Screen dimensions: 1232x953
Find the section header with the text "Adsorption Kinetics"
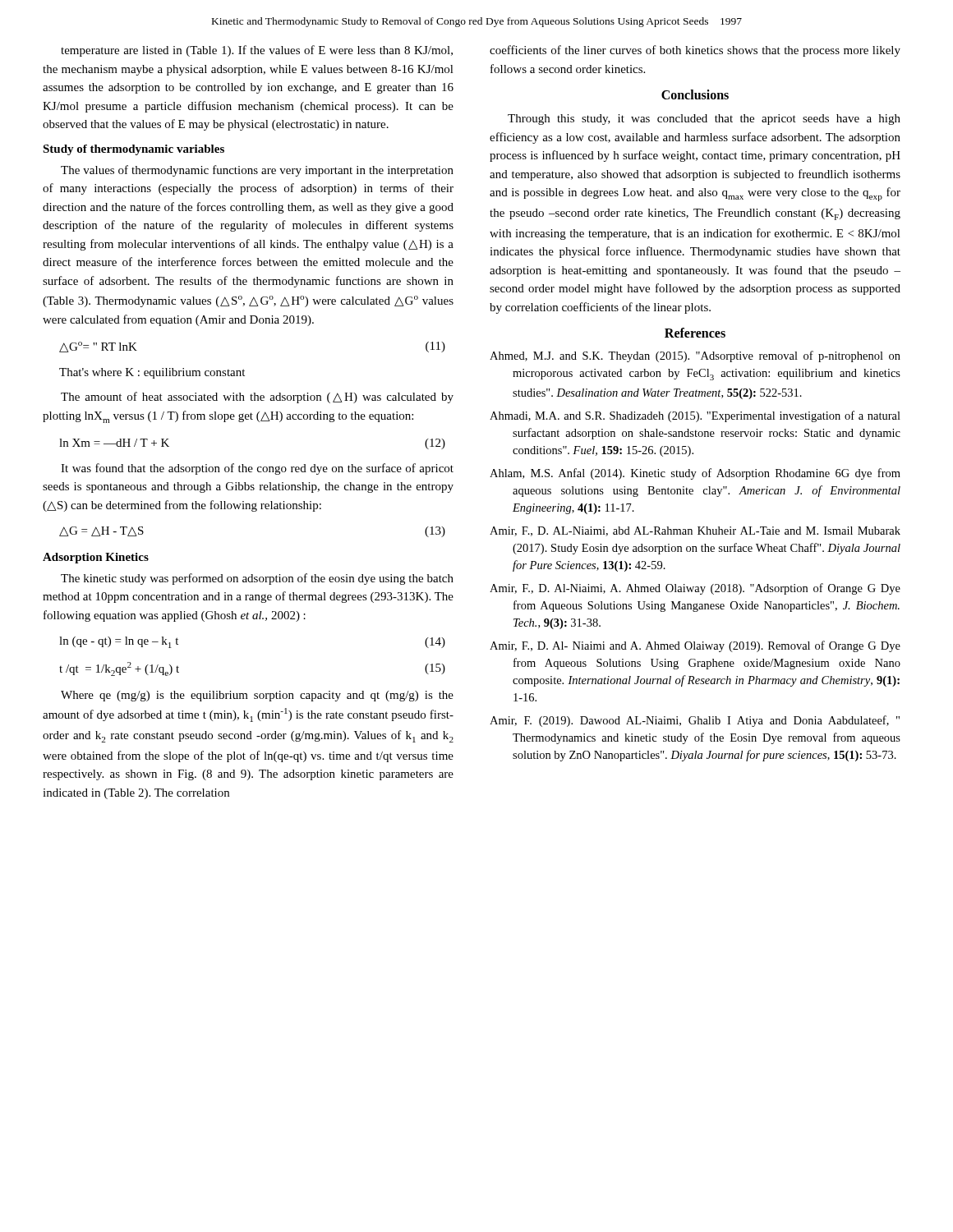(96, 557)
